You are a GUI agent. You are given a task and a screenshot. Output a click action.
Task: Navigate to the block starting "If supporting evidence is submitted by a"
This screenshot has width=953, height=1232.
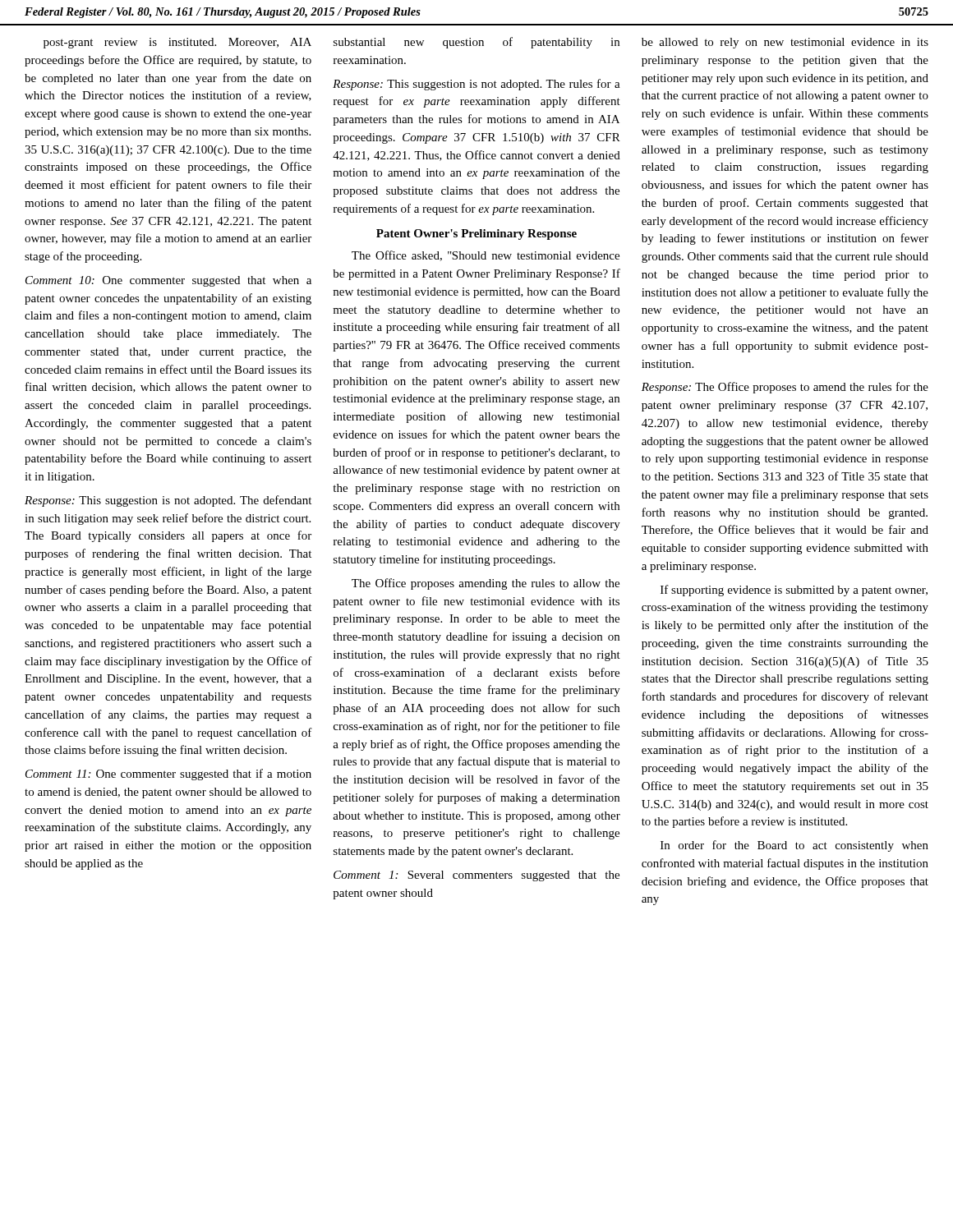785,706
